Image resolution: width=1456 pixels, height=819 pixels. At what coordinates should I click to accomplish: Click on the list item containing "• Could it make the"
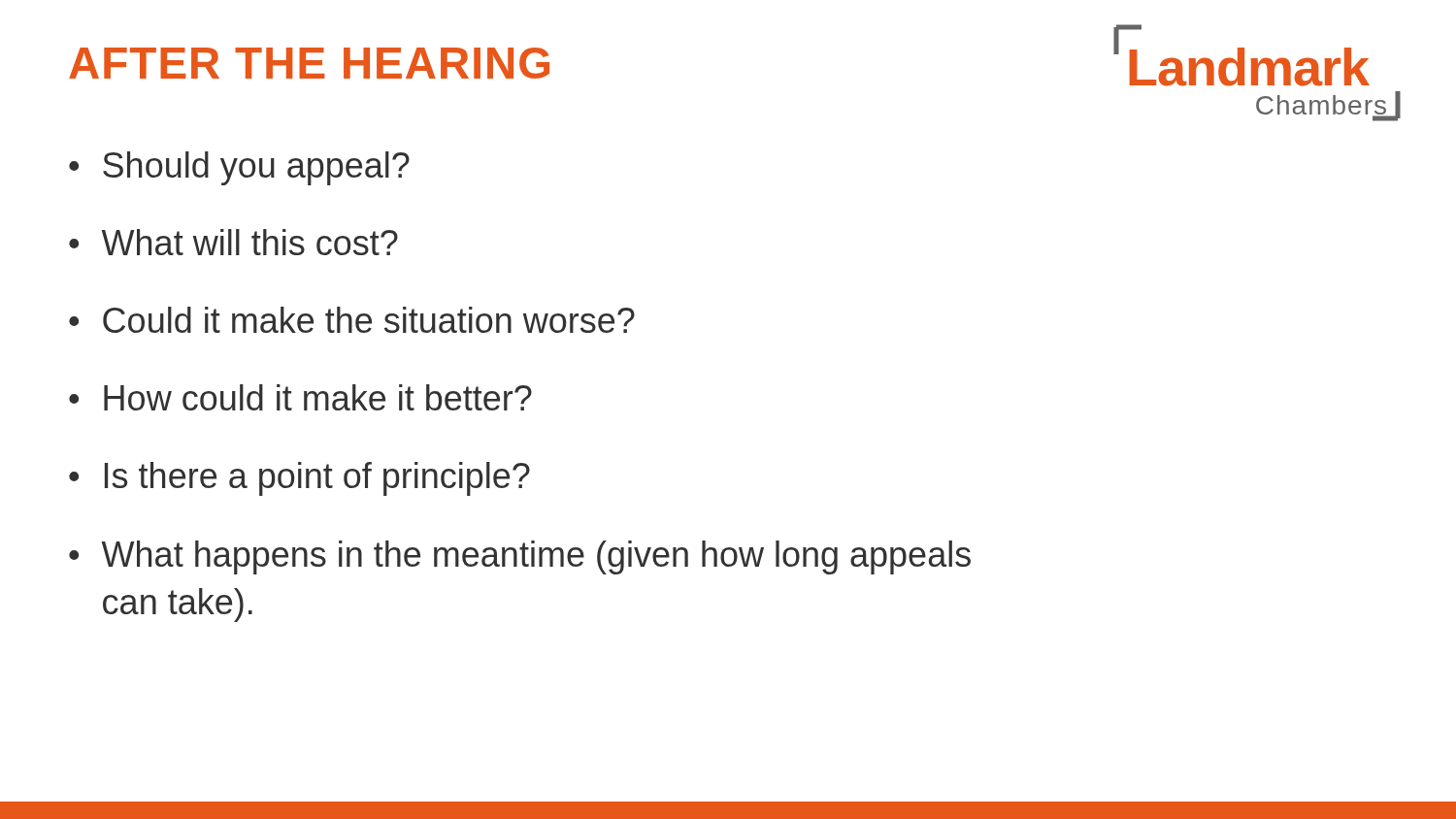click(352, 322)
